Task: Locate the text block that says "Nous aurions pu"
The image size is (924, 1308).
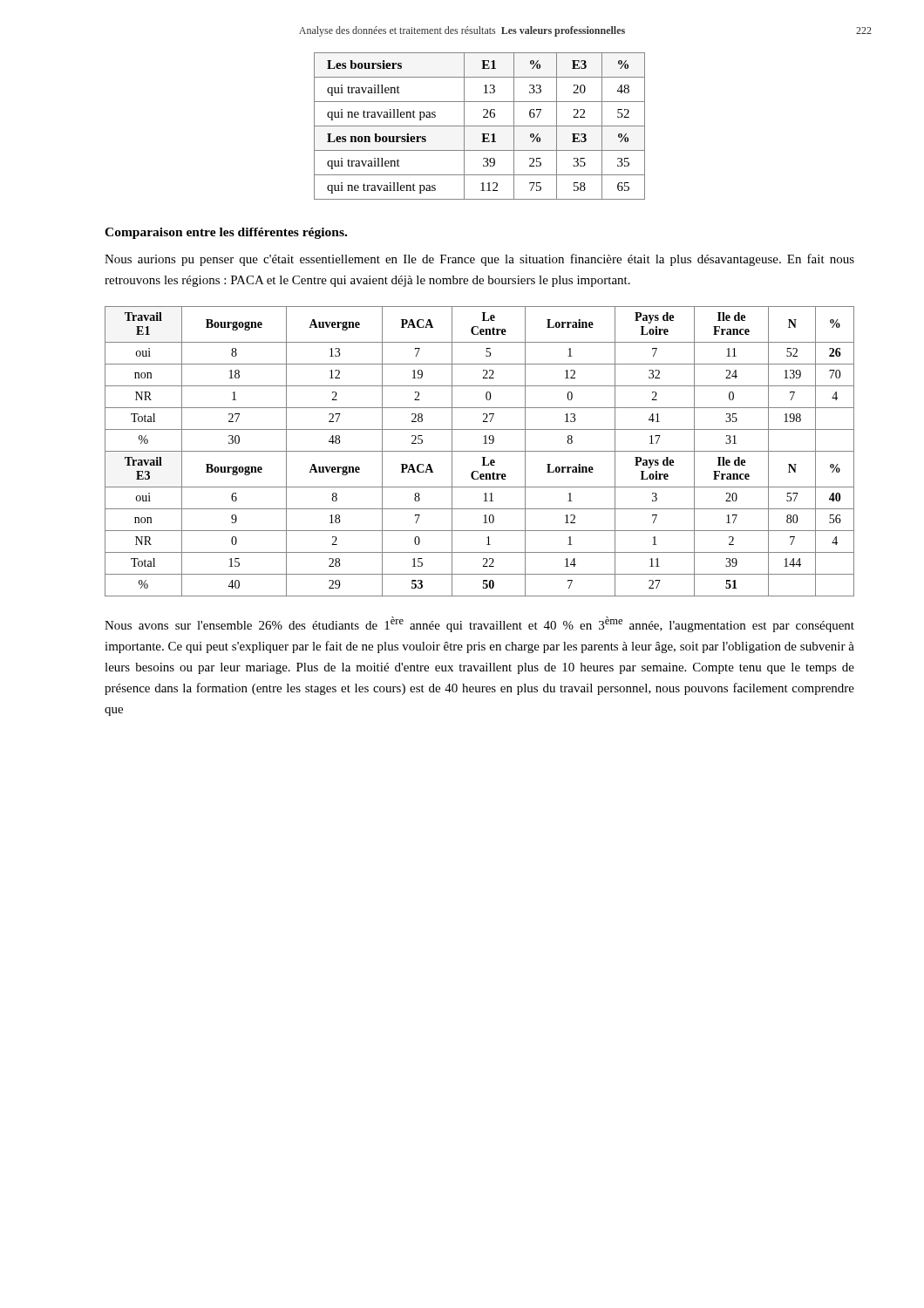Action: click(x=479, y=269)
